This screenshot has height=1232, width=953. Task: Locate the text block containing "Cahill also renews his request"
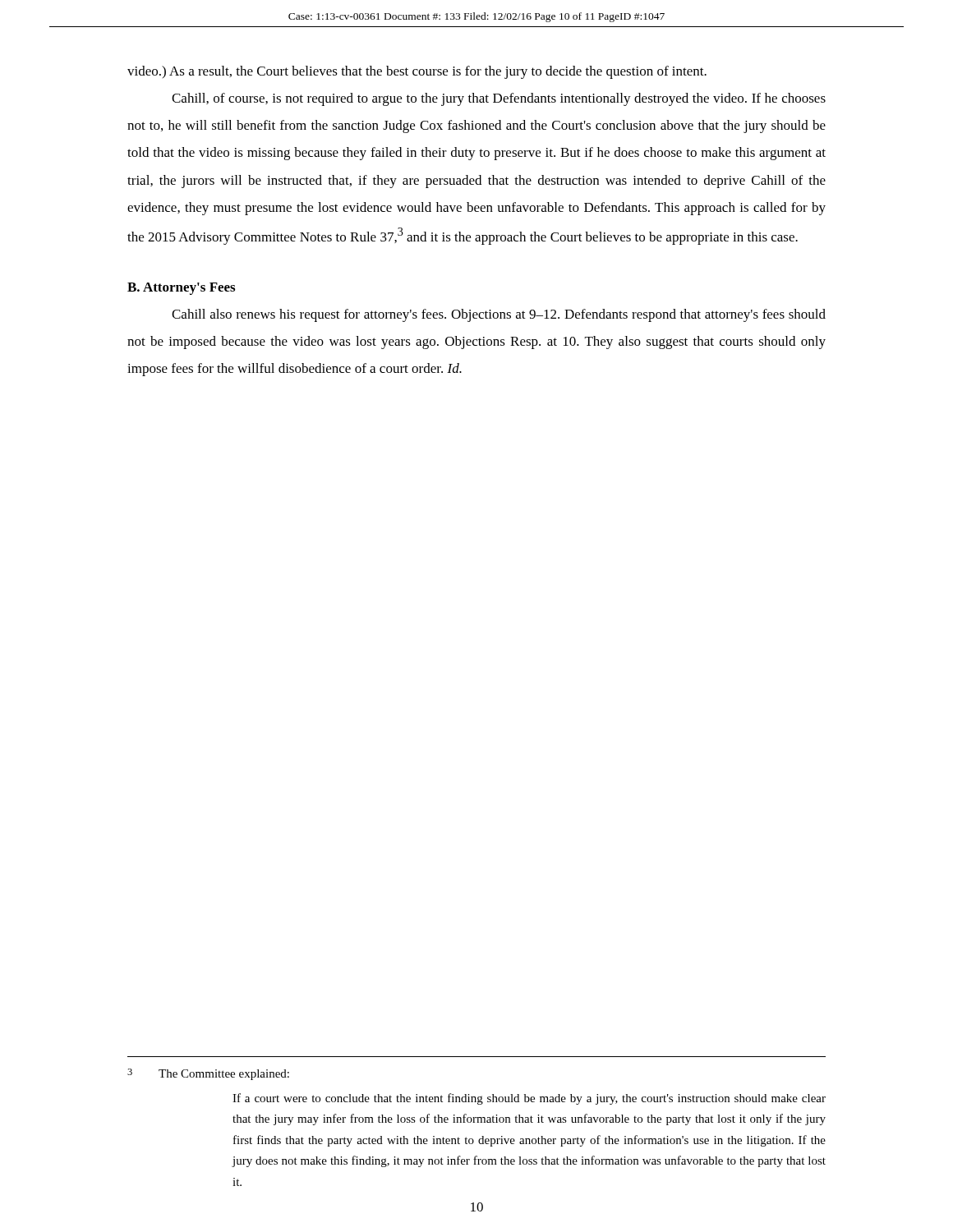pos(476,341)
